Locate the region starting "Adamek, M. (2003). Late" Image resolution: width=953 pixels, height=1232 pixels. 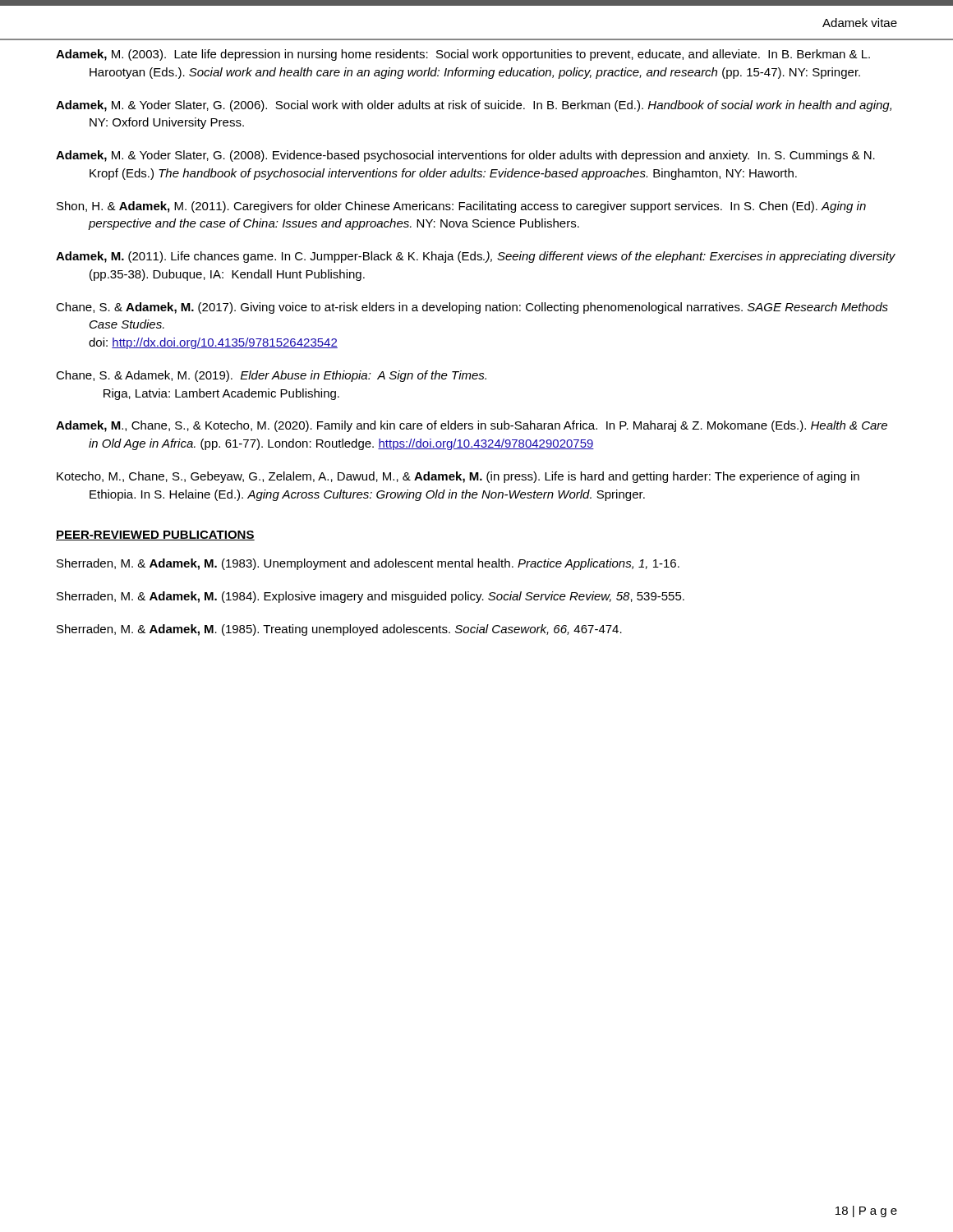tap(463, 63)
